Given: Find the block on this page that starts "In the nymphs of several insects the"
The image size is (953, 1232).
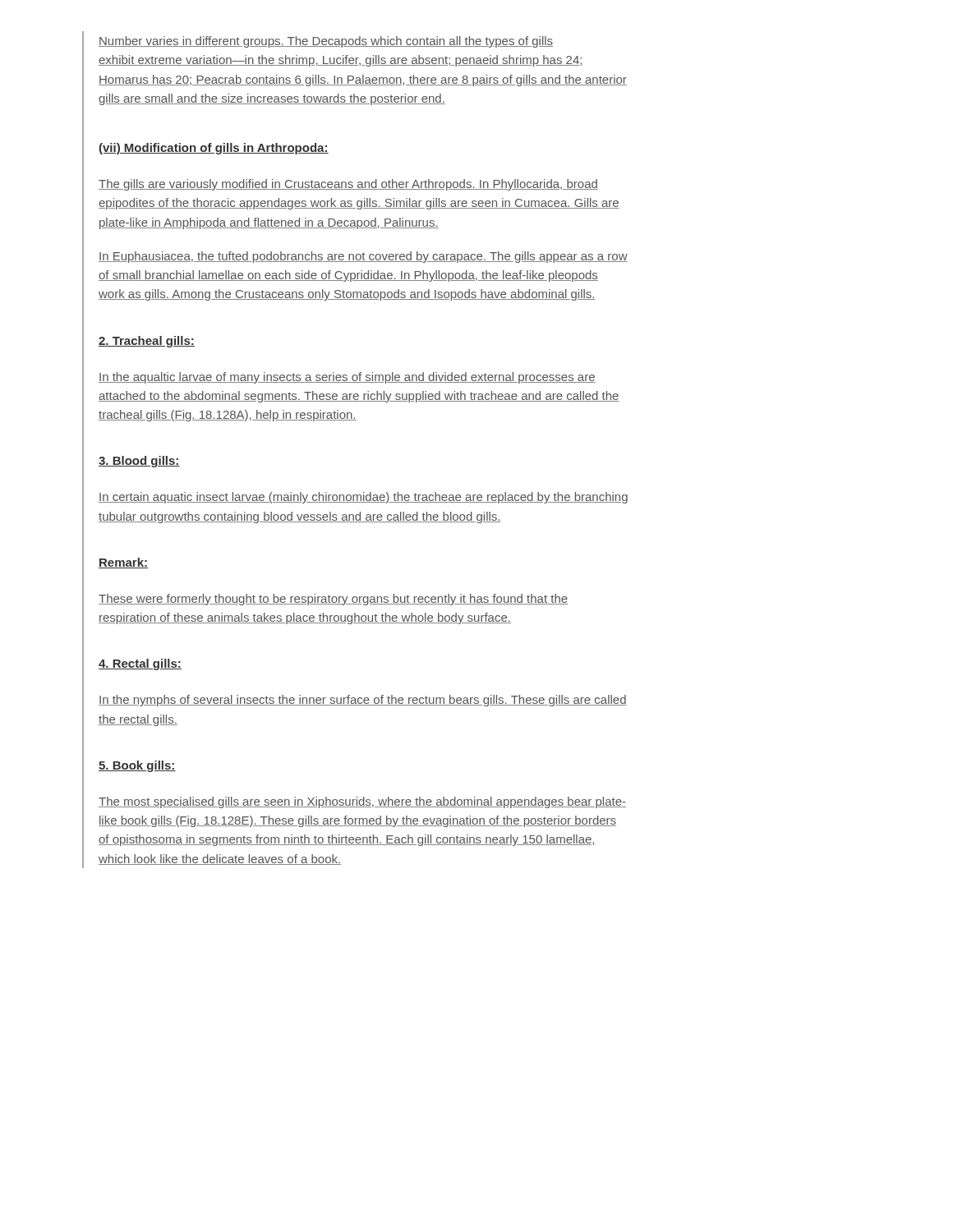Looking at the screenshot, I should coord(363,709).
